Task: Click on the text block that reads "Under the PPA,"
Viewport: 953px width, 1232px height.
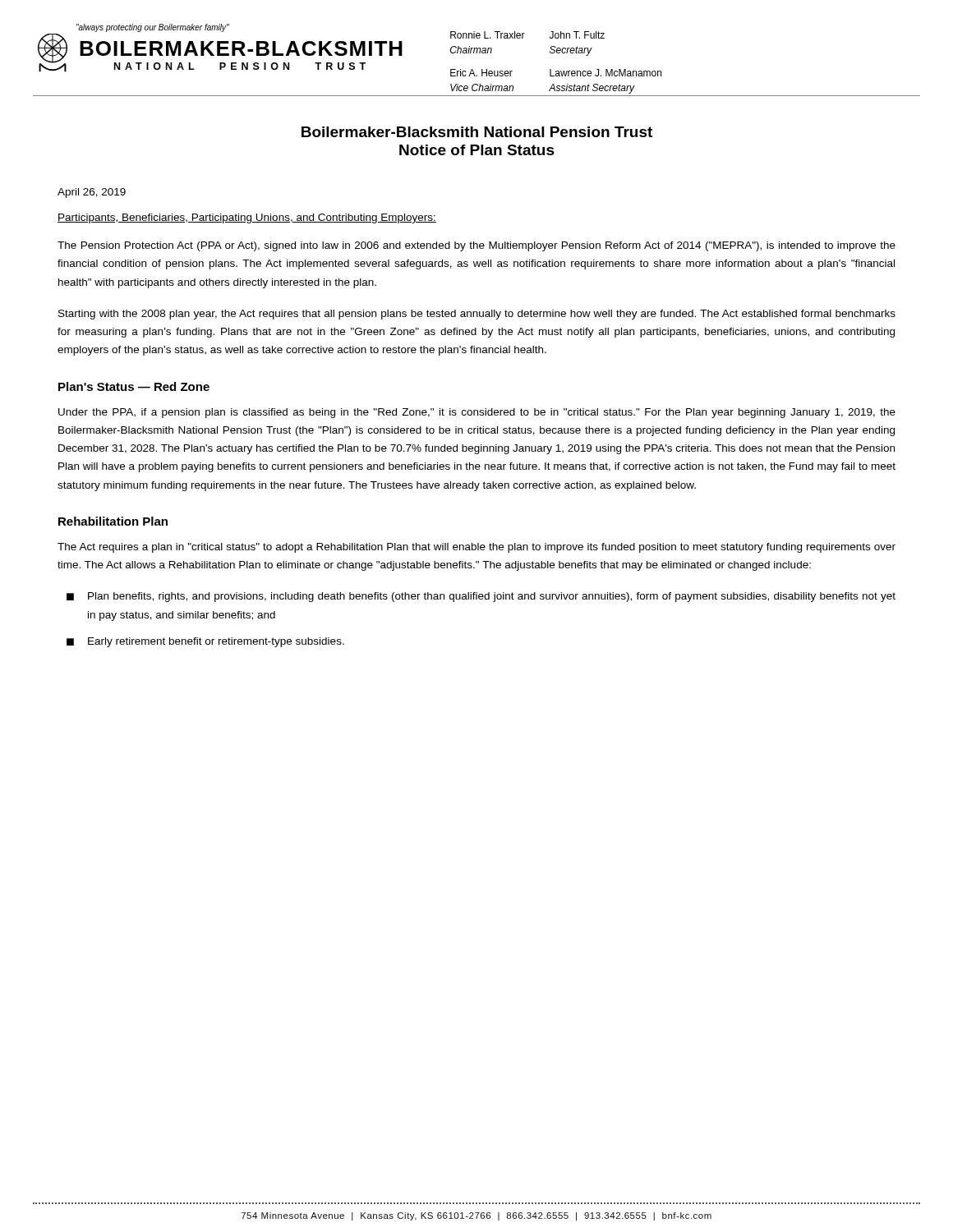Action: tap(476, 448)
